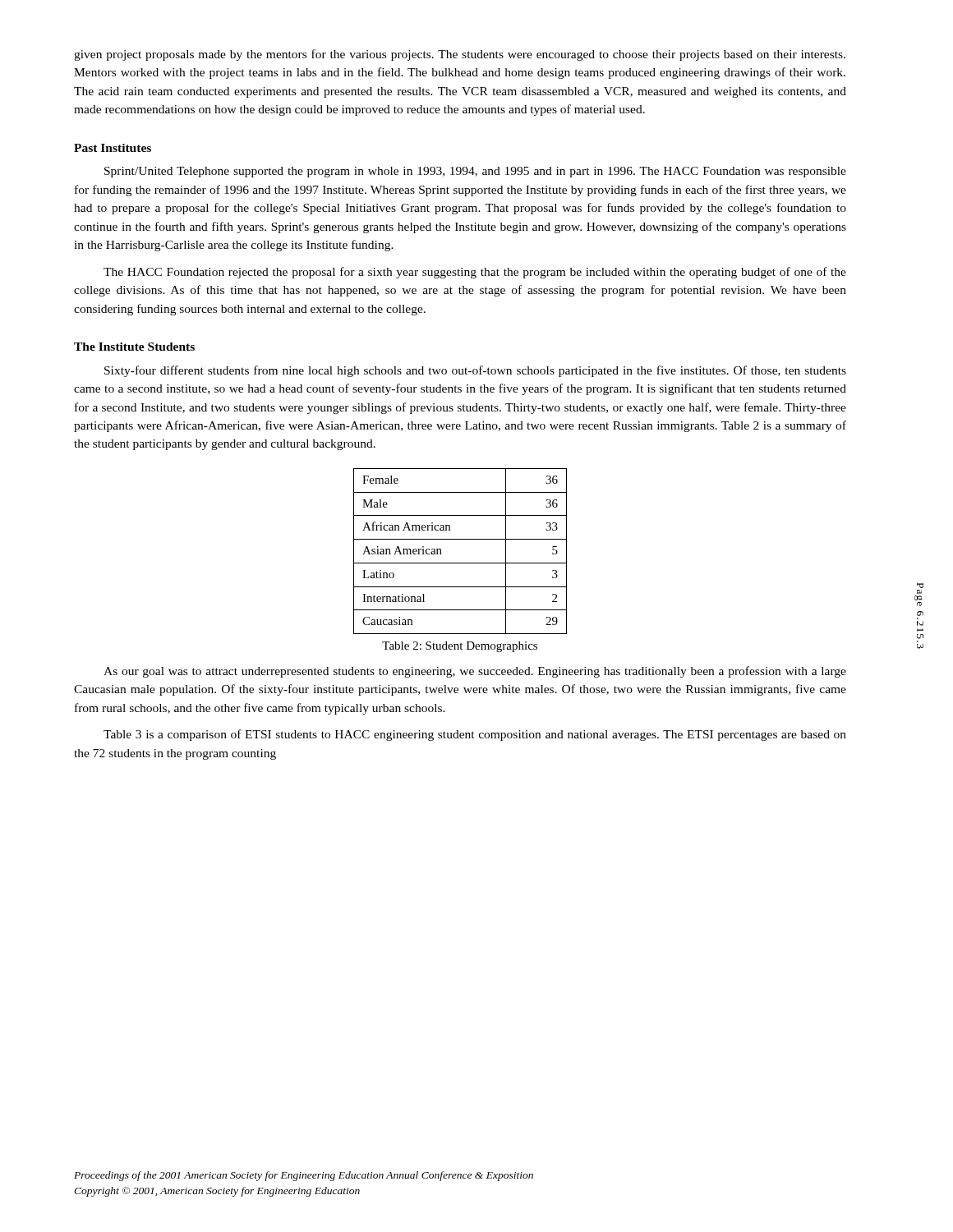Locate the text block with the text "As our goal was to attract"

(x=475, y=672)
